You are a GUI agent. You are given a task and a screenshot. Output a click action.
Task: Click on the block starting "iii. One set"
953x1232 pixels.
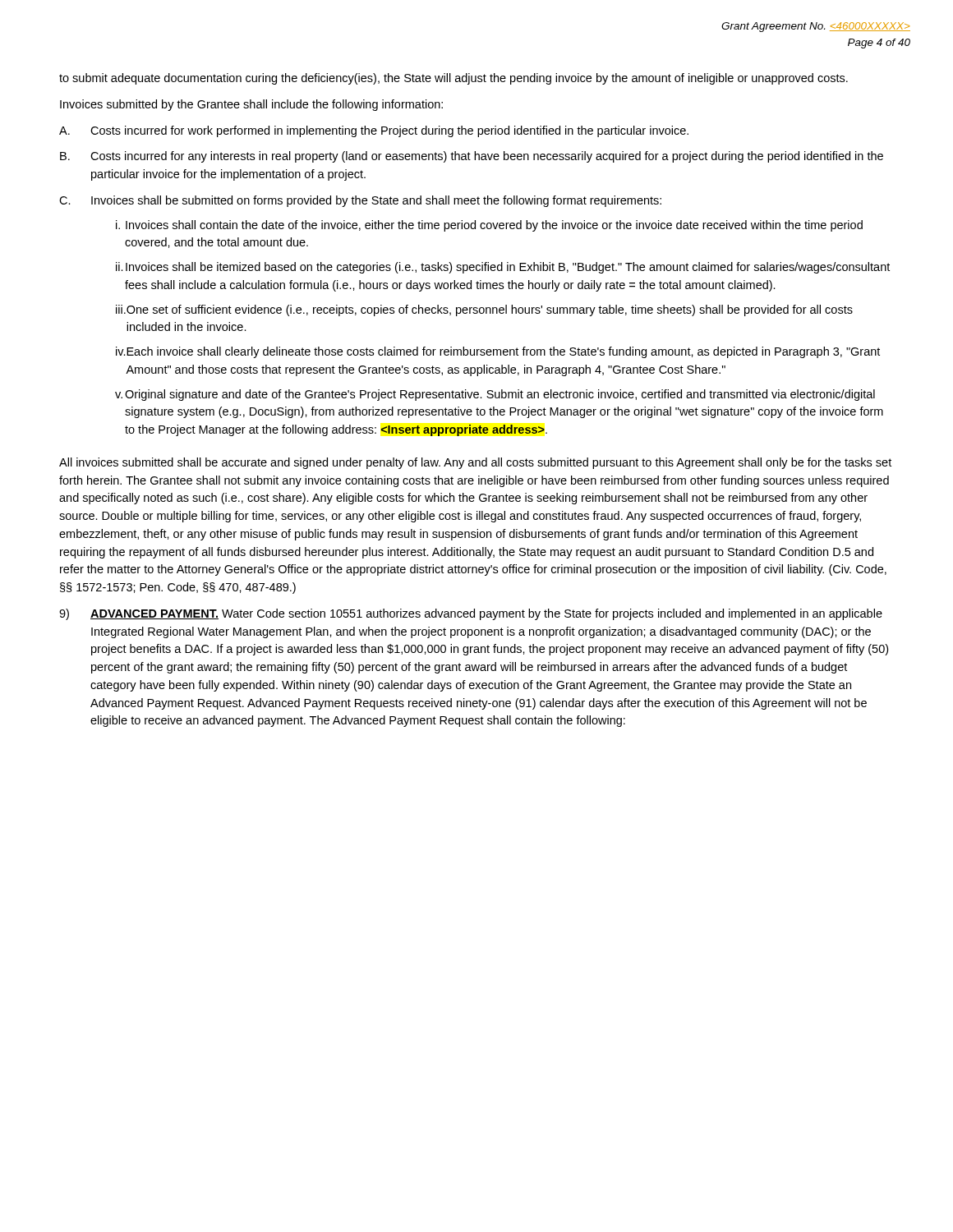(492, 319)
